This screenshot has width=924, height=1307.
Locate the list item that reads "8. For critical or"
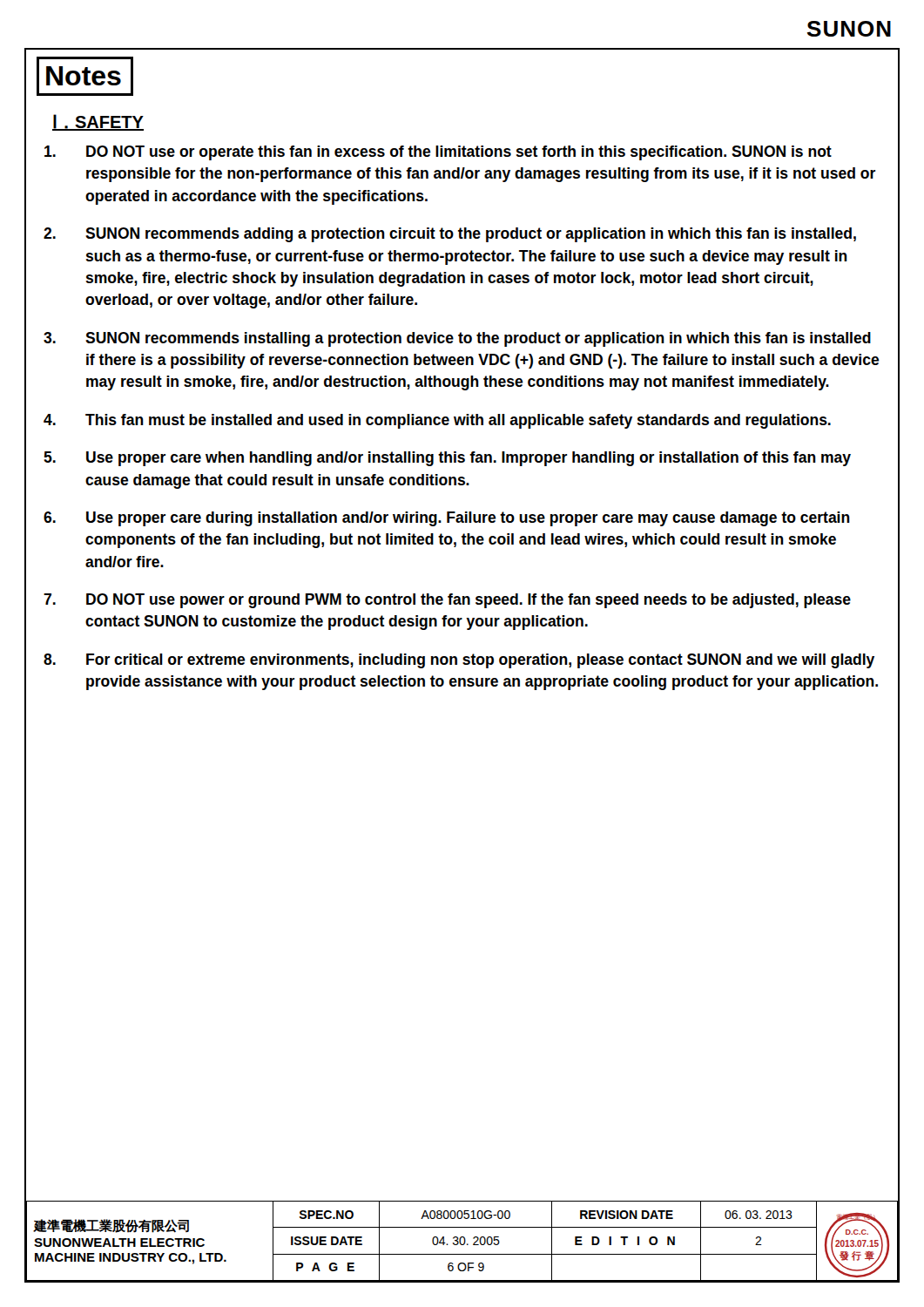click(462, 671)
